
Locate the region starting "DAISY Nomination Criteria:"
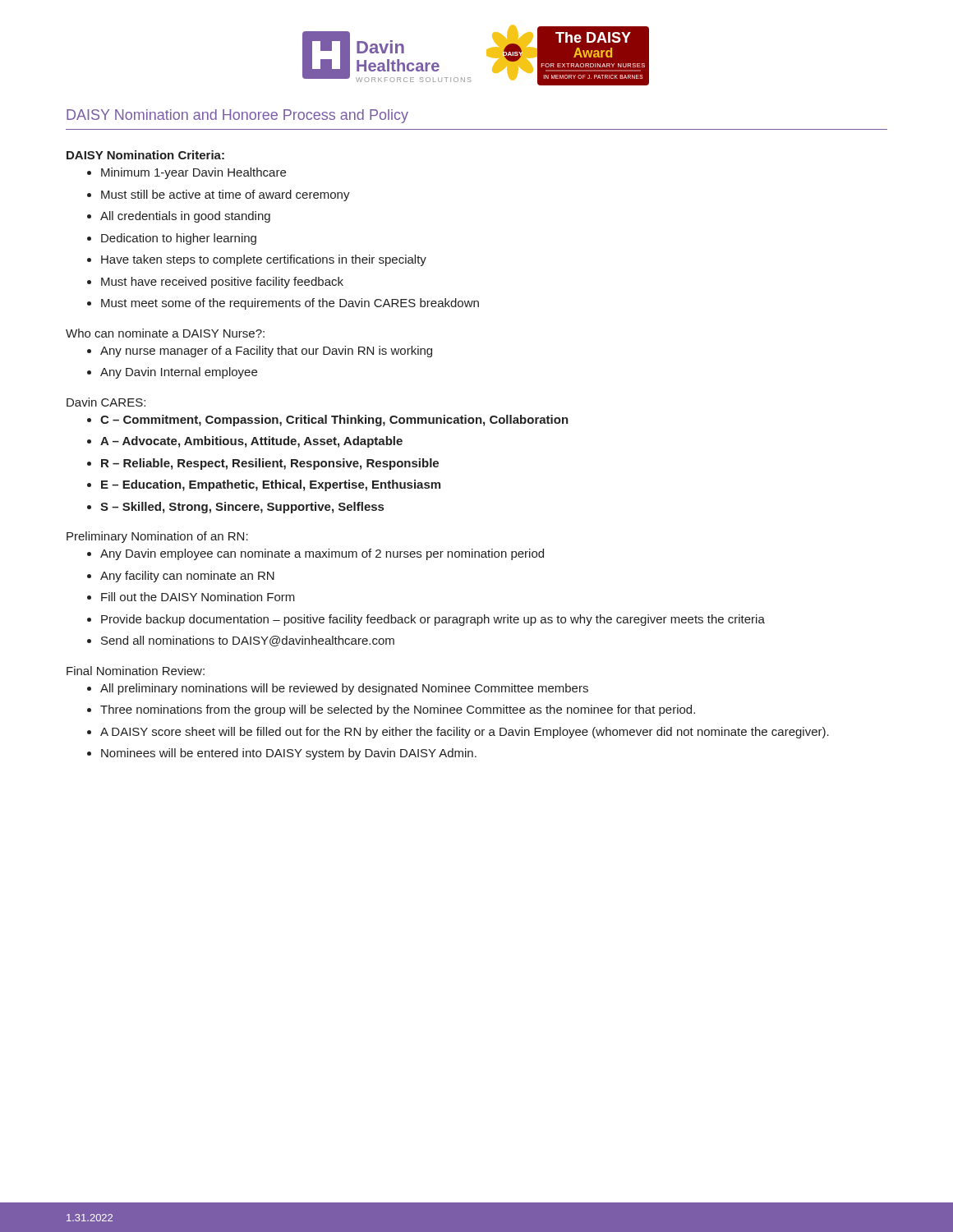click(145, 155)
